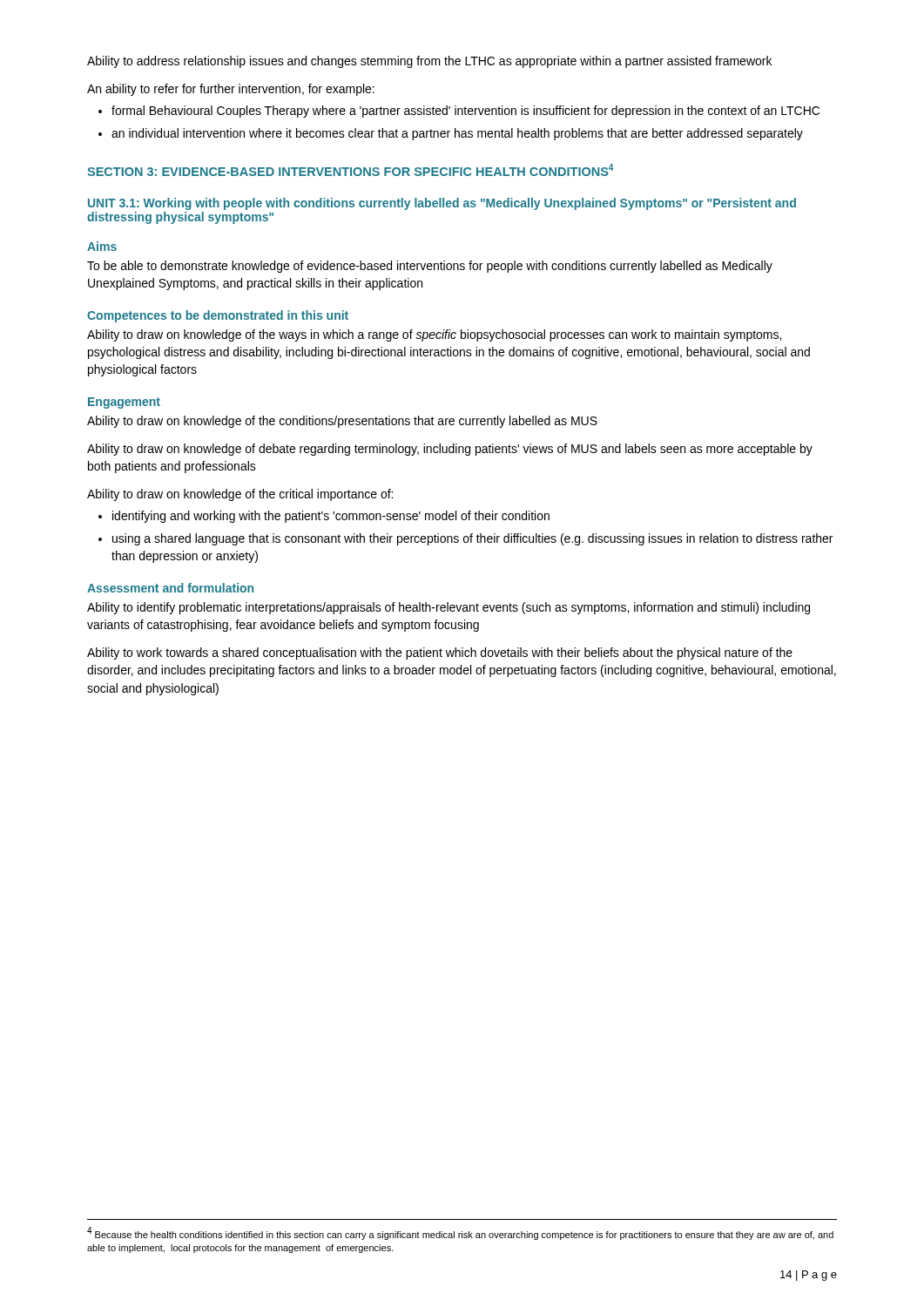
Task: Navigate to the region starting "Ability to identify problematic interpretations/appraisals of health-relevant events"
Action: click(x=449, y=616)
